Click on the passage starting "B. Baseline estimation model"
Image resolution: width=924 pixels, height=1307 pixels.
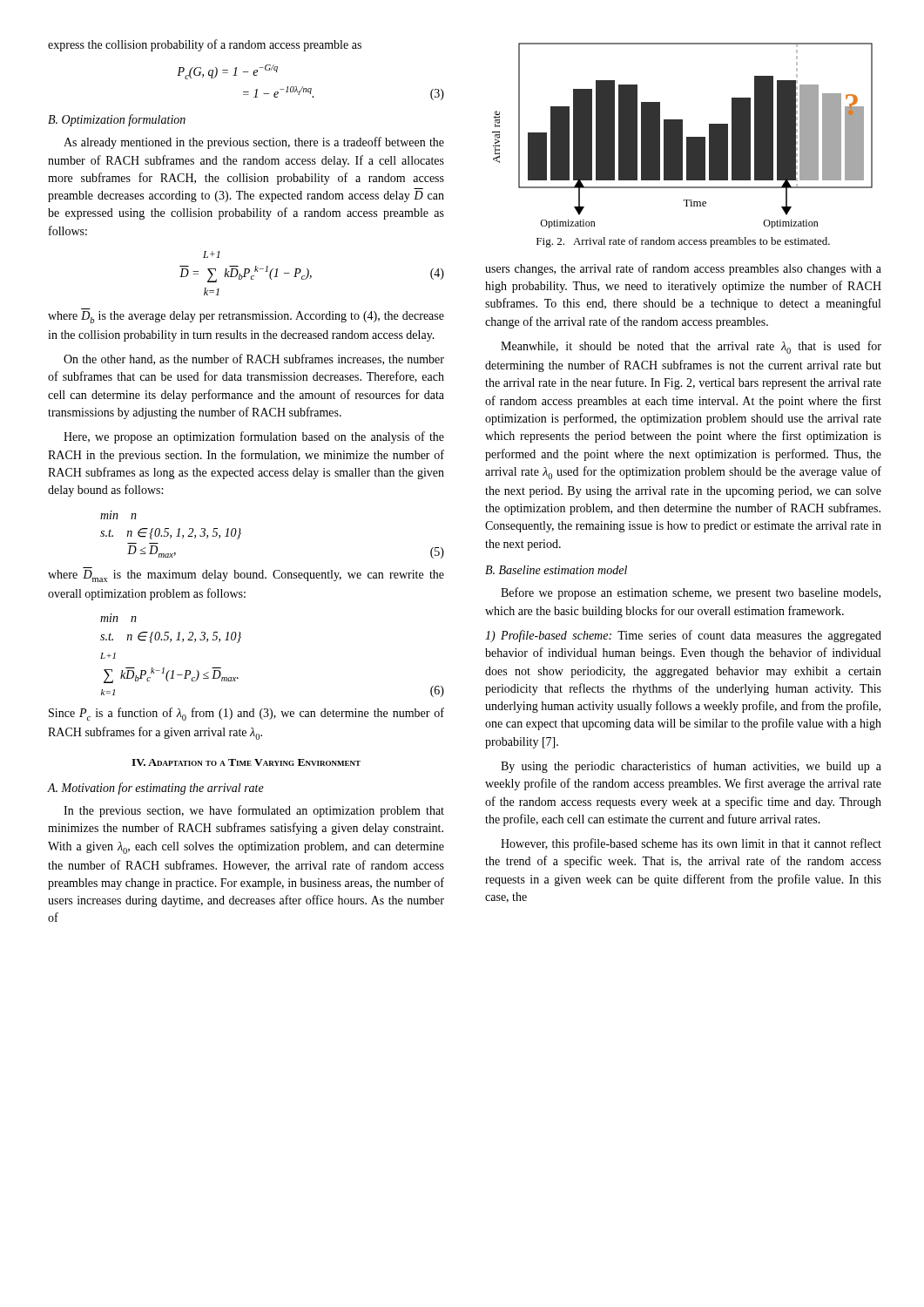coord(556,570)
